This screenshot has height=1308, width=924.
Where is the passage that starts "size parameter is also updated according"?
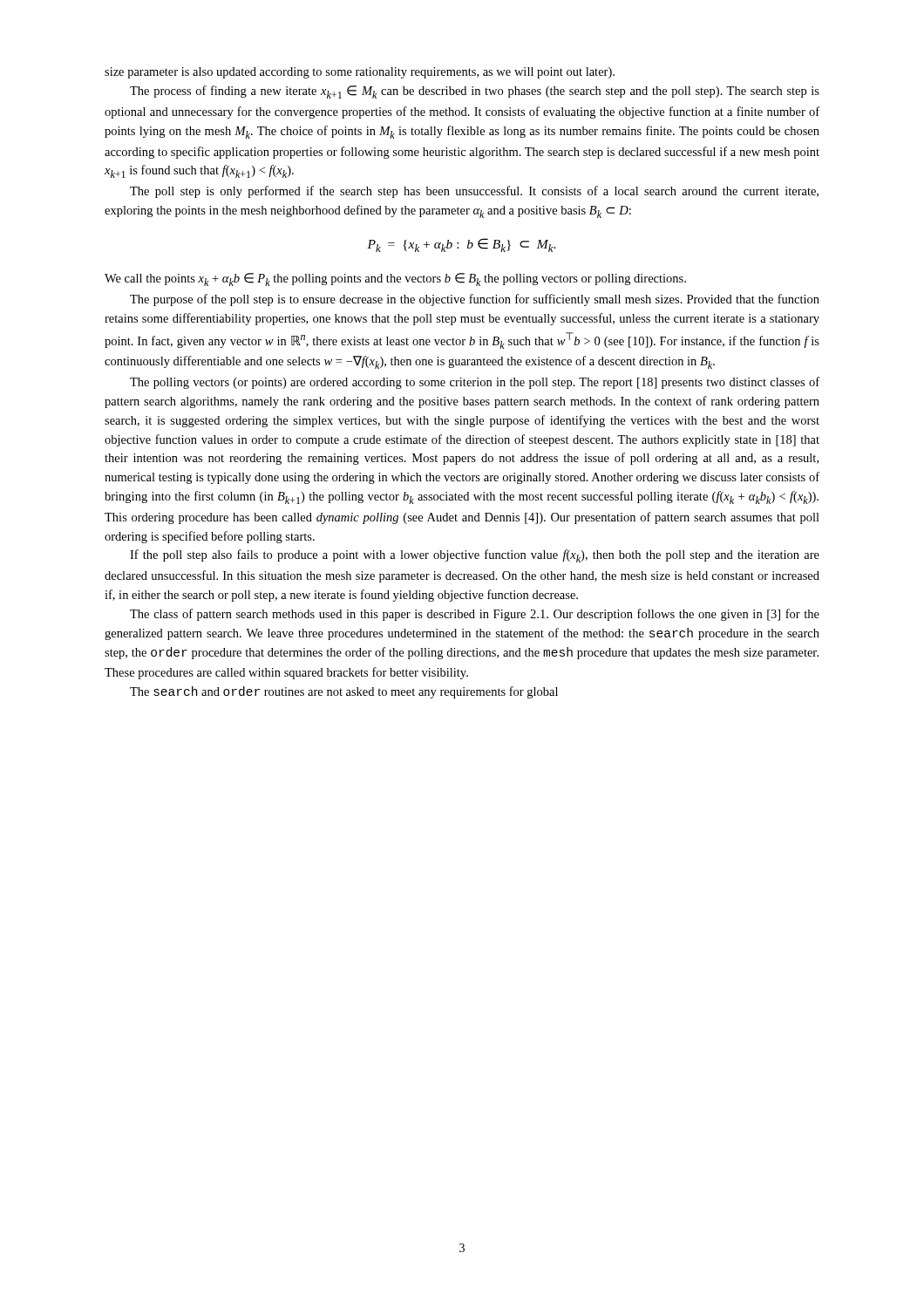pos(462,72)
